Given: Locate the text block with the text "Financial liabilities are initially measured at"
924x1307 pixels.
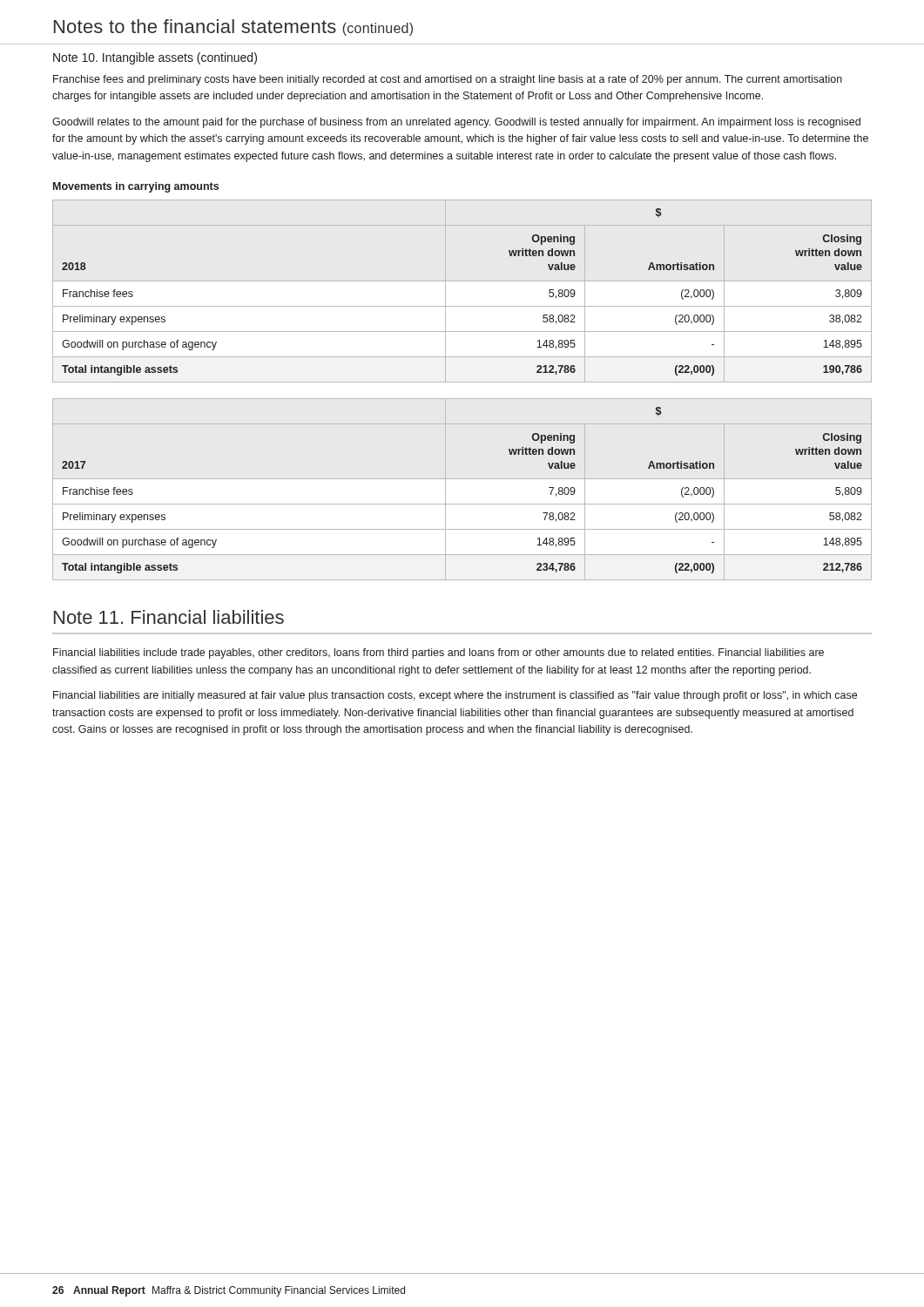Looking at the screenshot, I should pos(455,712).
